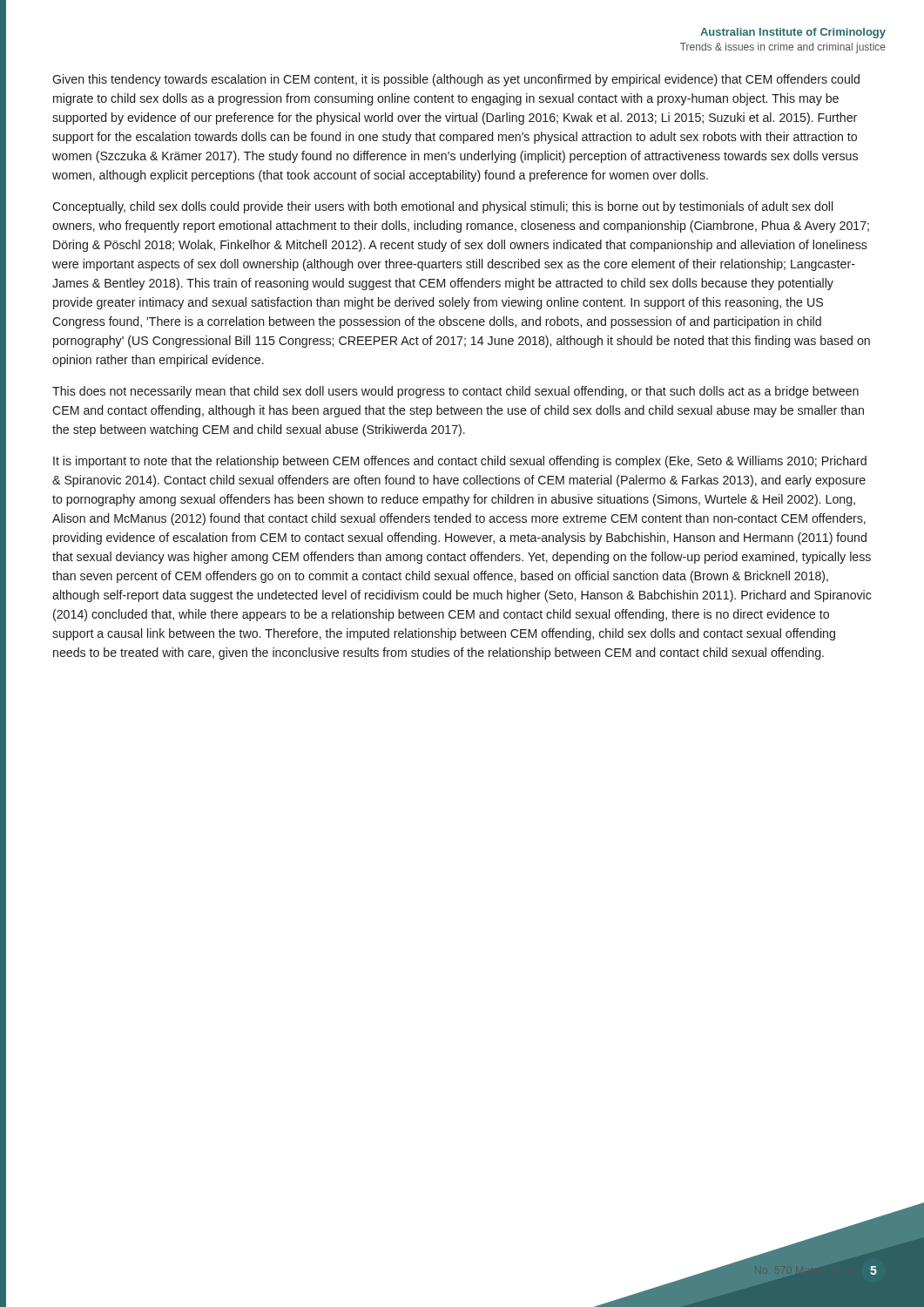Locate the text block with the text "This does not"
The image size is (924, 1307).
pyautogui.click(x=458, y=410)
